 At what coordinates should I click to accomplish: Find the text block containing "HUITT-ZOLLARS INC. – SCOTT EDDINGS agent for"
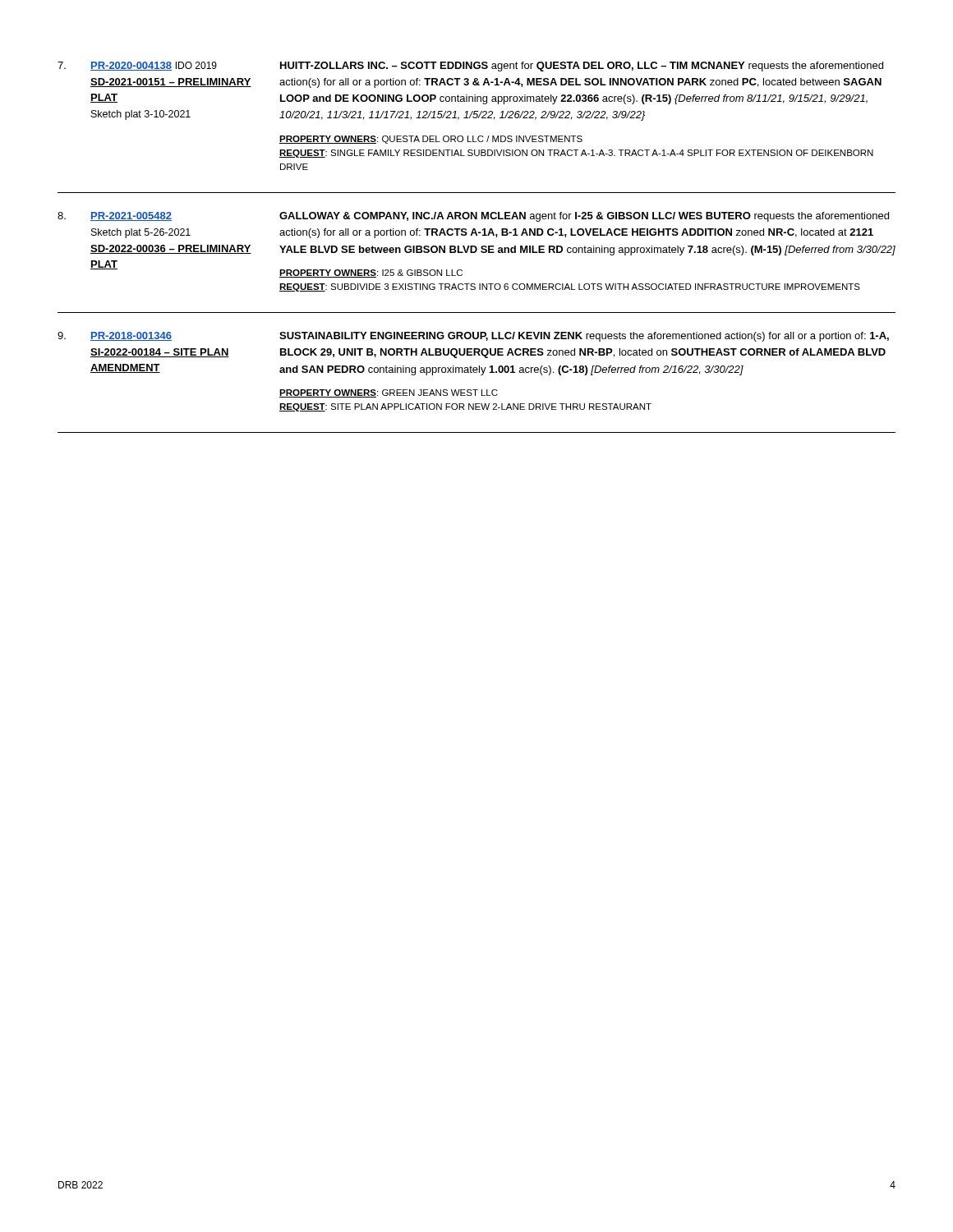tap(587, 116)
